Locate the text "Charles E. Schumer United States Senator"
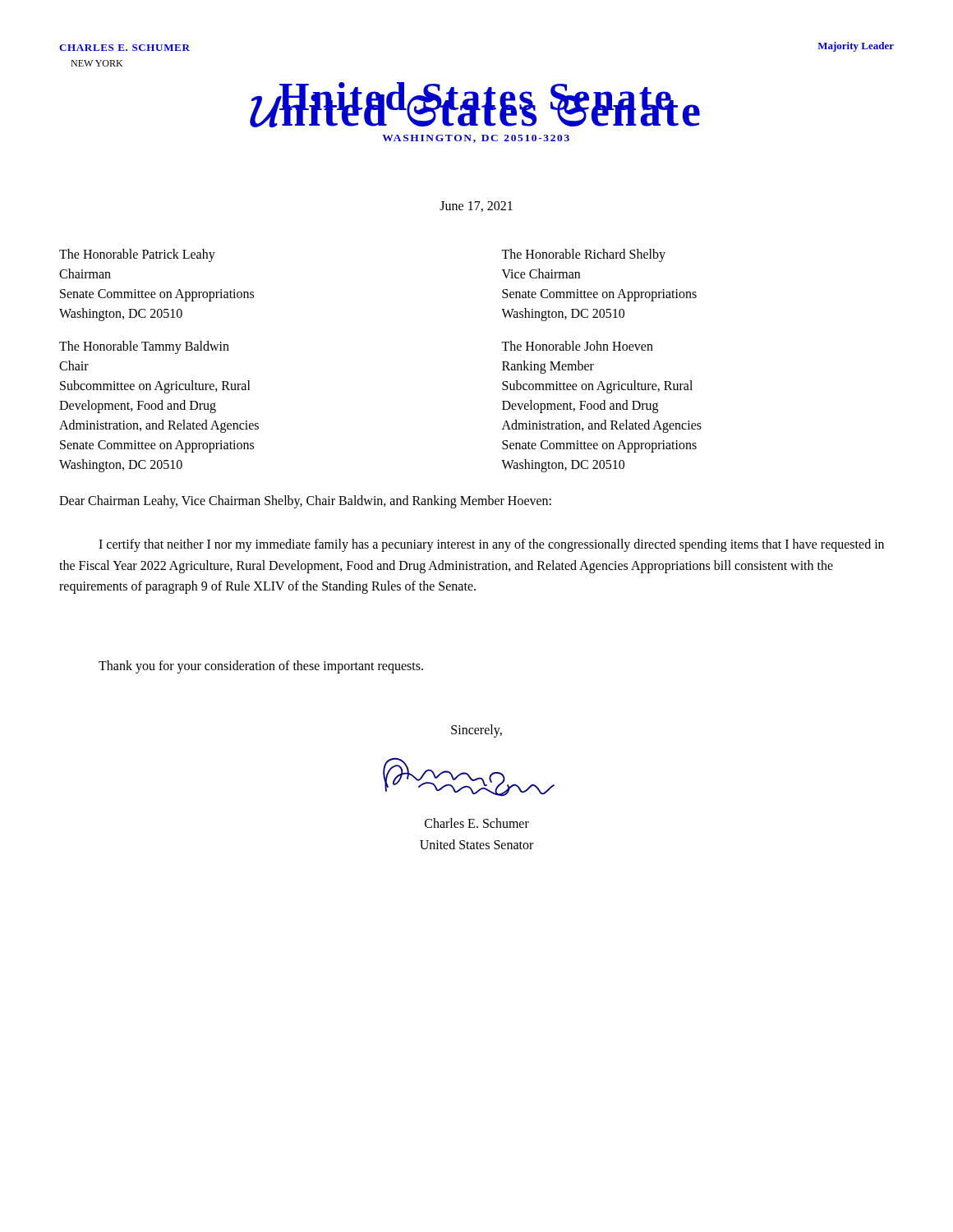Screen dimensions: 1232x953 (x=476, y=834)
